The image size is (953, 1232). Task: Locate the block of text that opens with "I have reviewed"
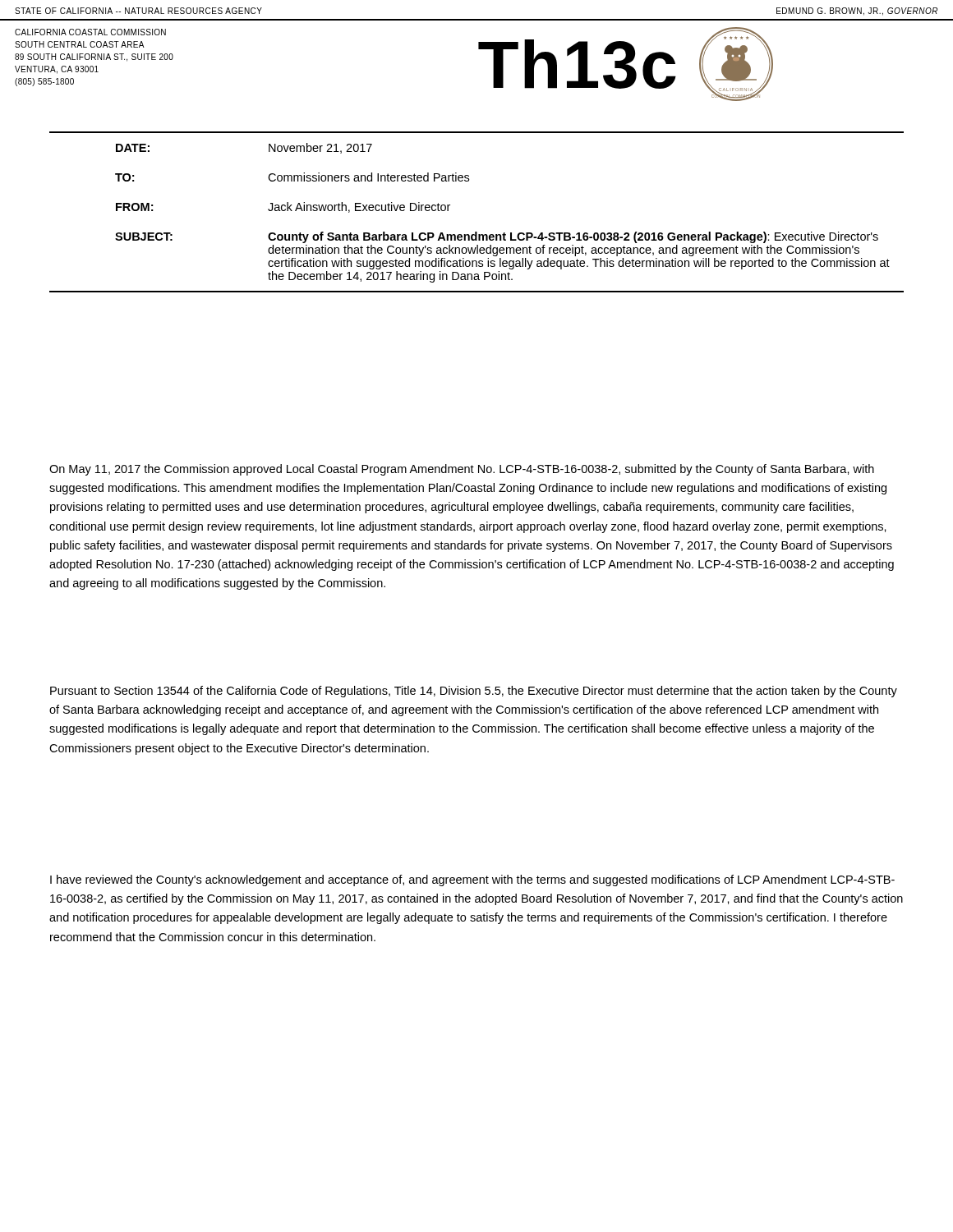[476, 909]
